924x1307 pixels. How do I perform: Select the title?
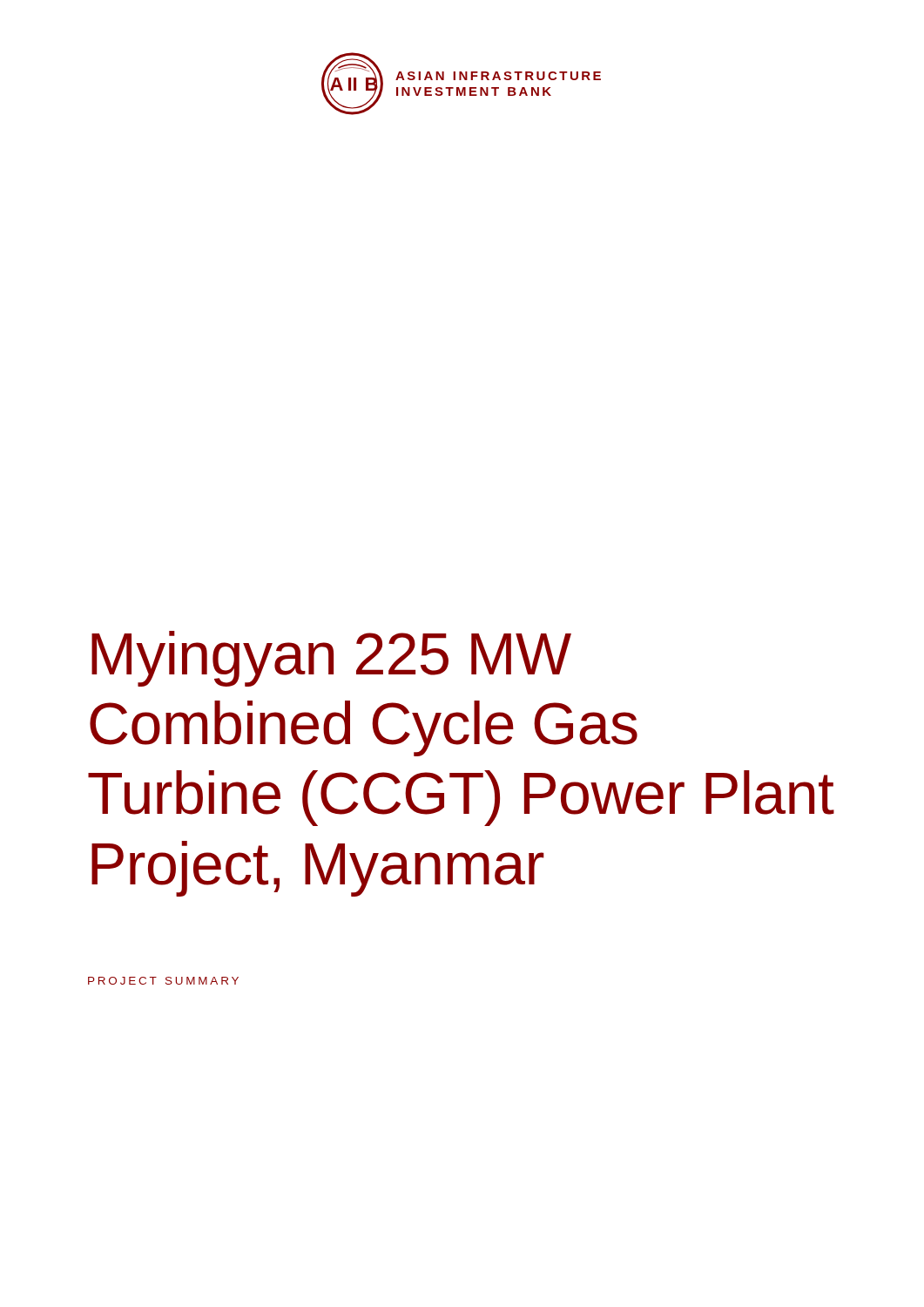460,758
